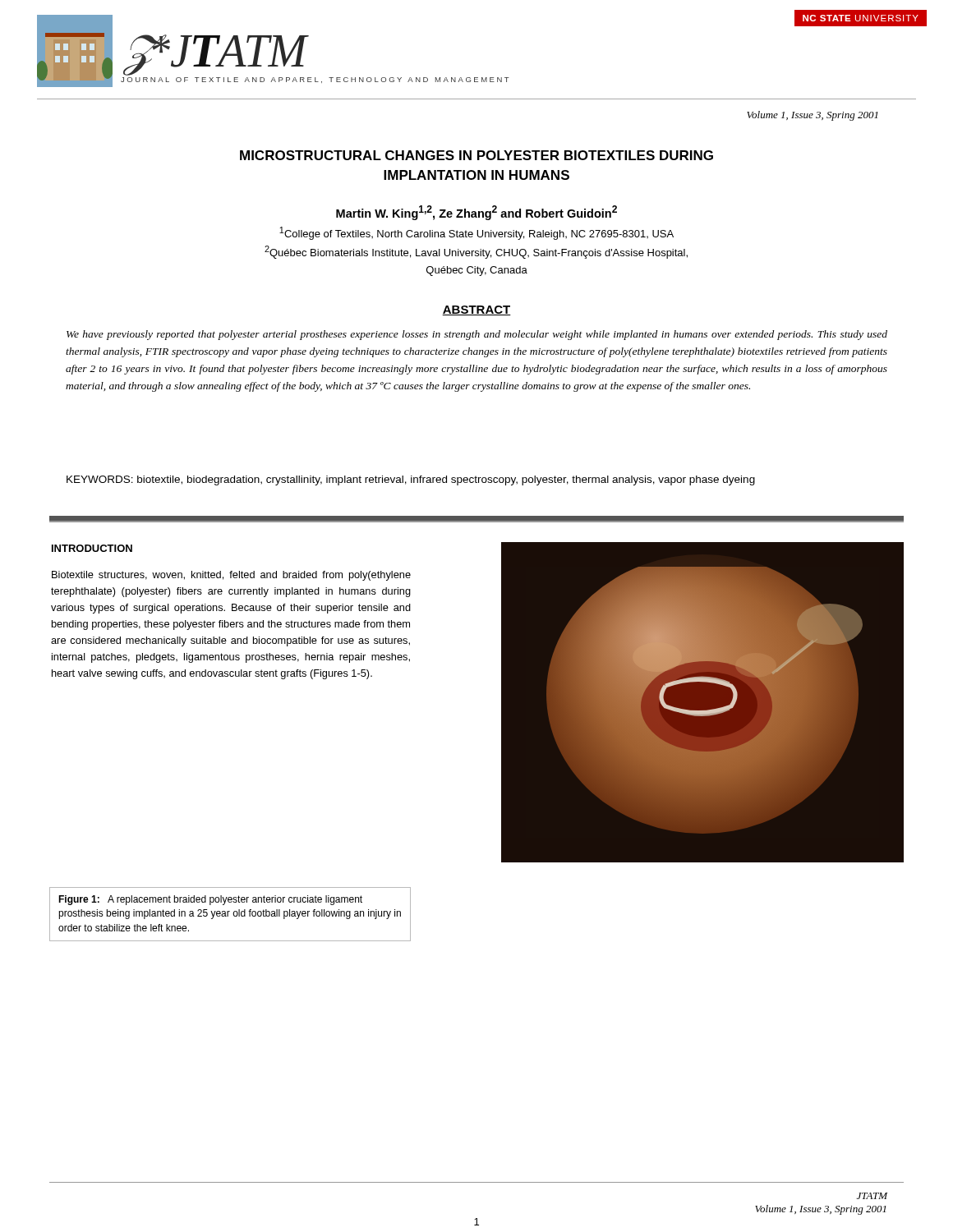Image resolution: width=953 pixels, height=1232 pixels.
Task: Locate the block of text that opens with "KEYWORDS: biotextile, biodegradation, crystallinity, implant retrieval, infrared spectroscopy,"
Action: [410, 479]
